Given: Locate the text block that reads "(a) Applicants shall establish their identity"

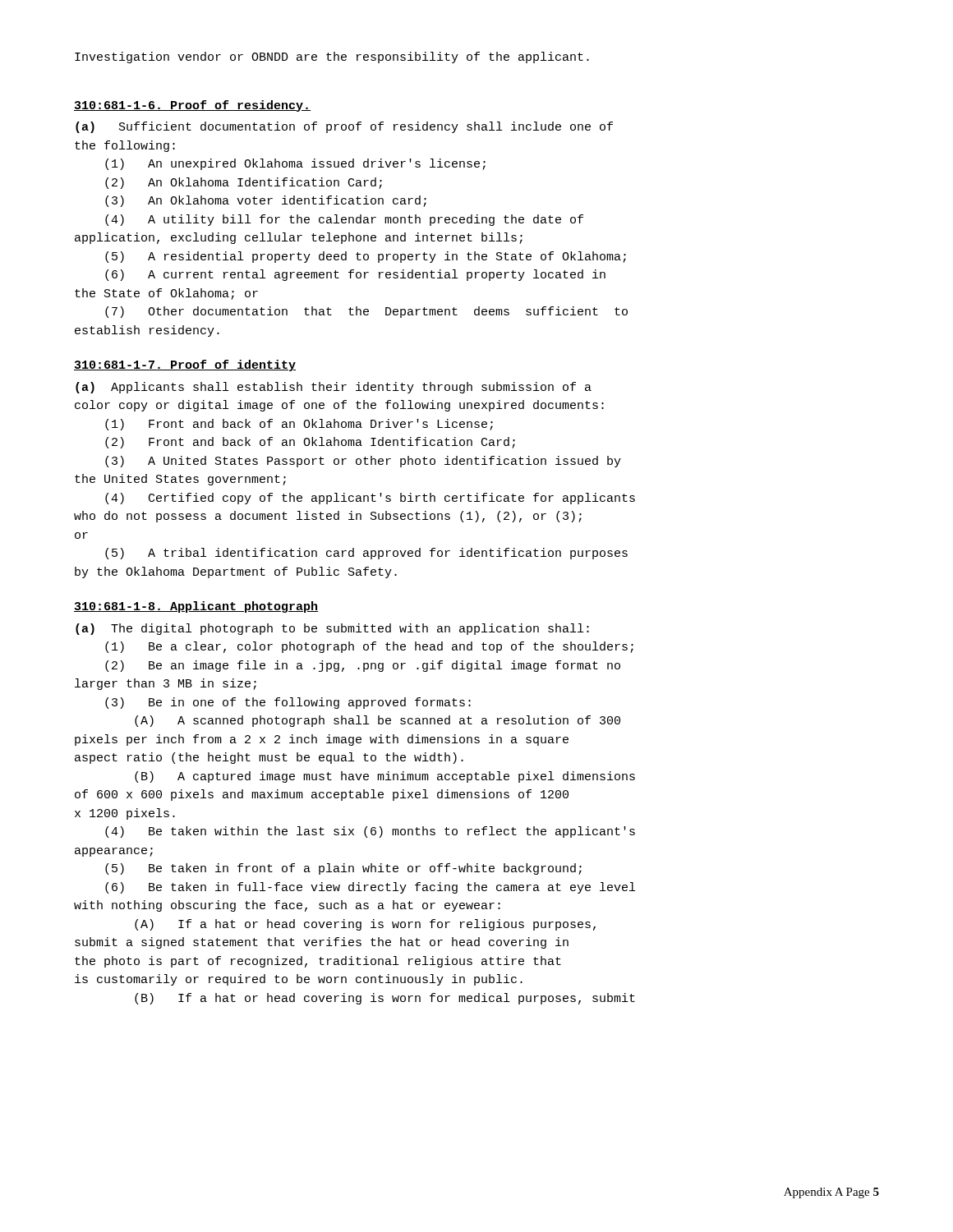Looking at the screenshot, I should [x=334, y=388].
